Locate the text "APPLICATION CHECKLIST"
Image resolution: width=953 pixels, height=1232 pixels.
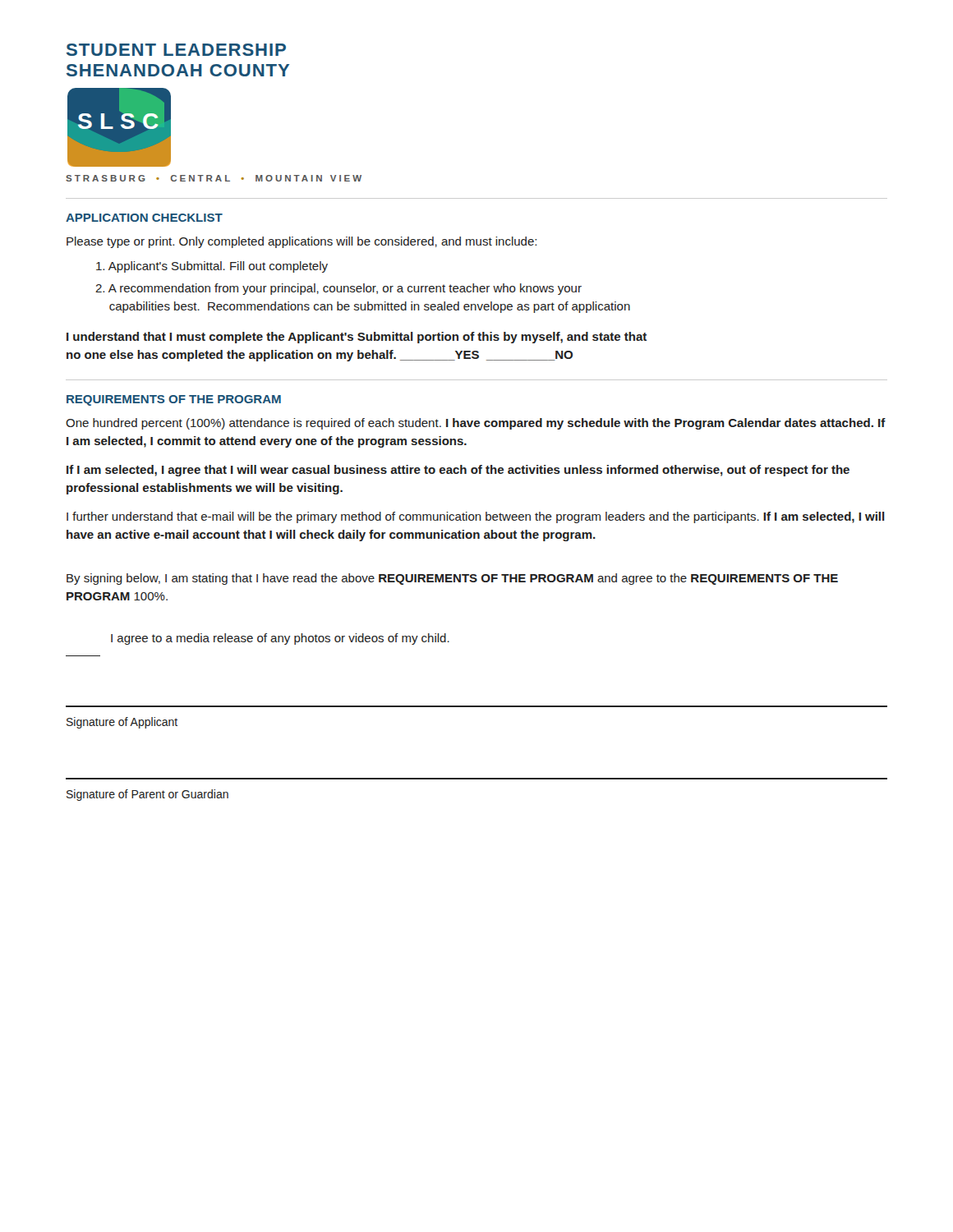click(144, 217)
